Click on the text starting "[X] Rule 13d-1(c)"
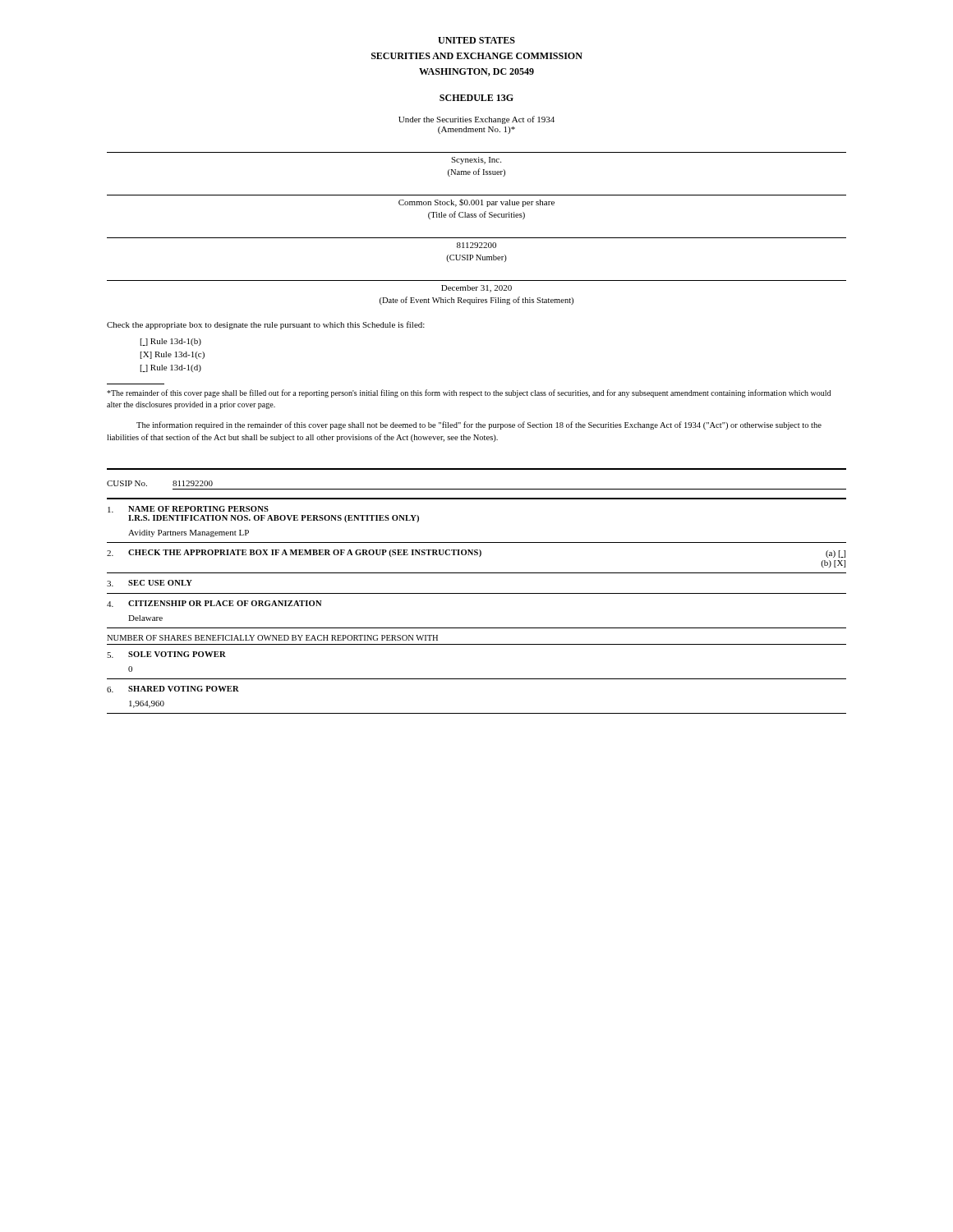 pyautogui.click(x=172, y=354)
